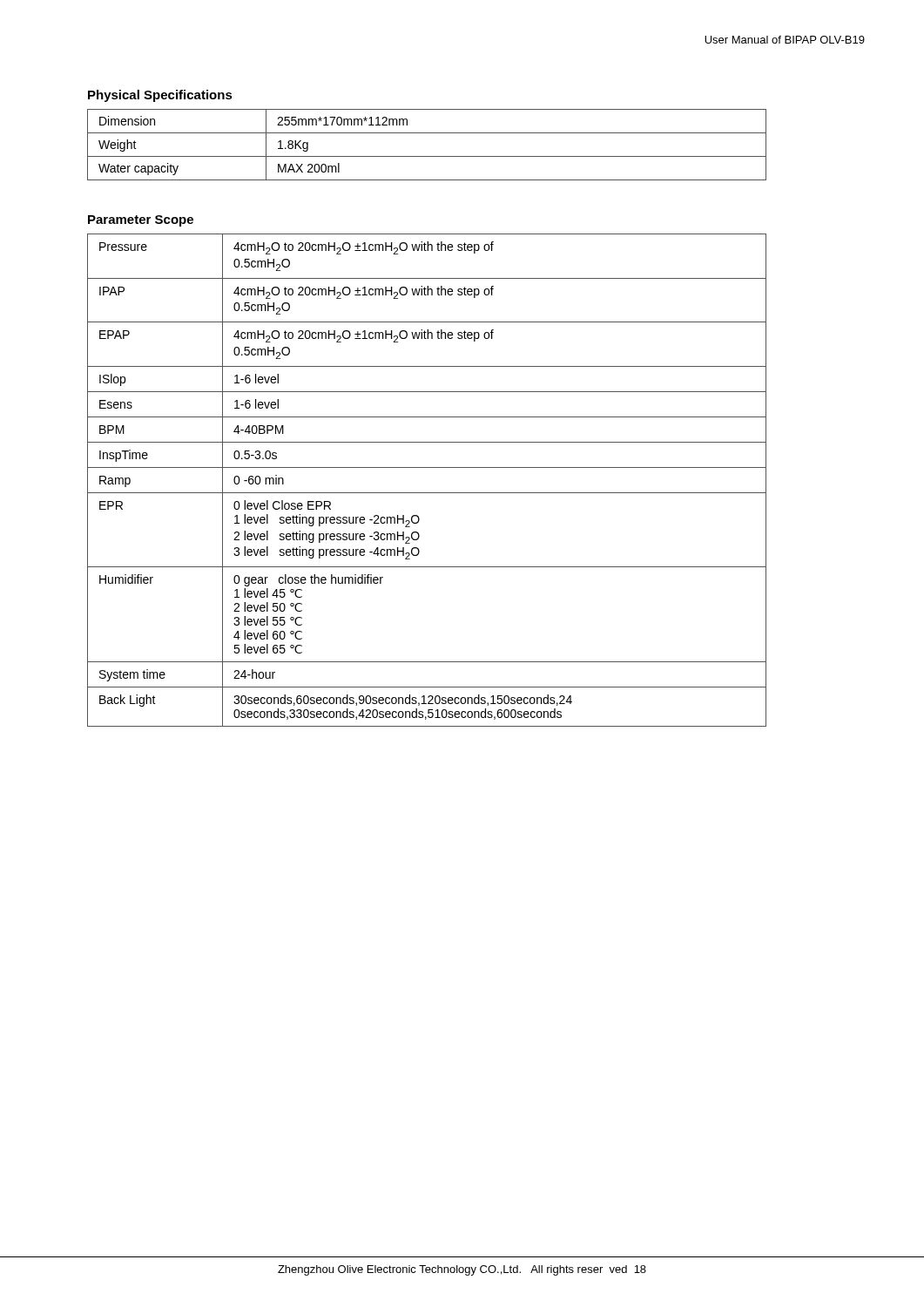The width and height of the screenshot is (924, 1307).
Task: Point to the text block starting "Parameter Scope"
Action: coord(140,219)
